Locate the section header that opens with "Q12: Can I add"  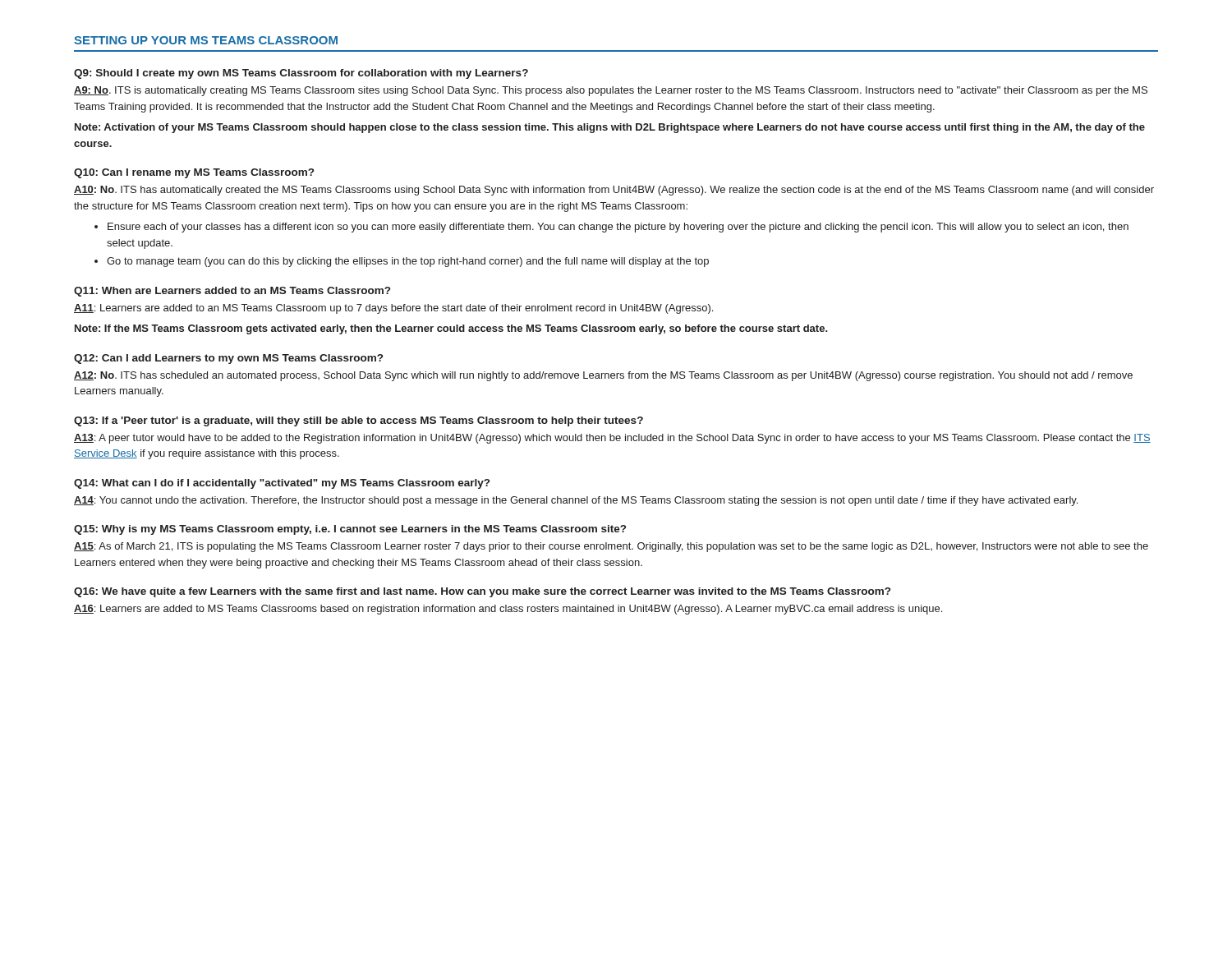[x=229, y=357]
